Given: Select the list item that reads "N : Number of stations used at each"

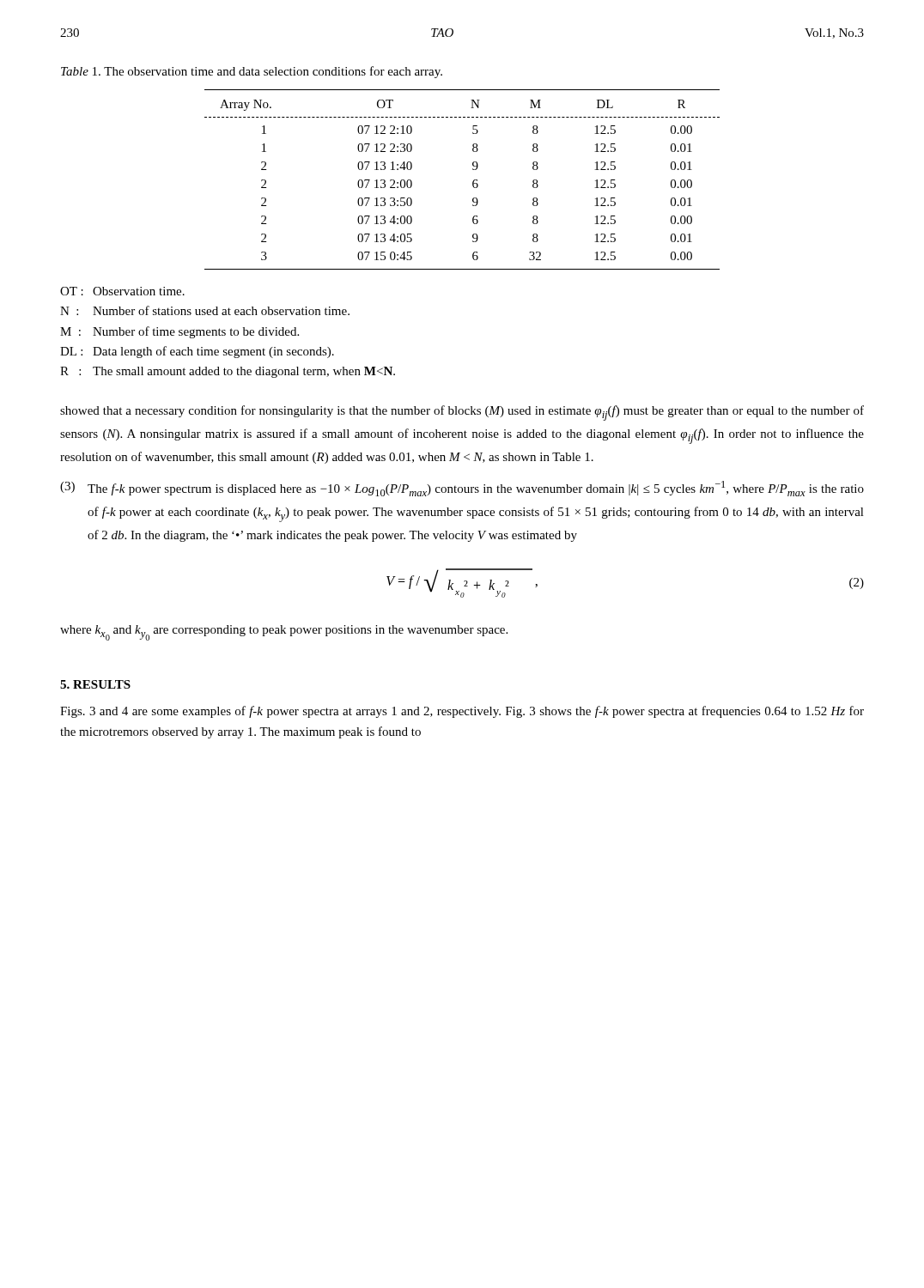Looking at the screenshot, I should (205, 310).
